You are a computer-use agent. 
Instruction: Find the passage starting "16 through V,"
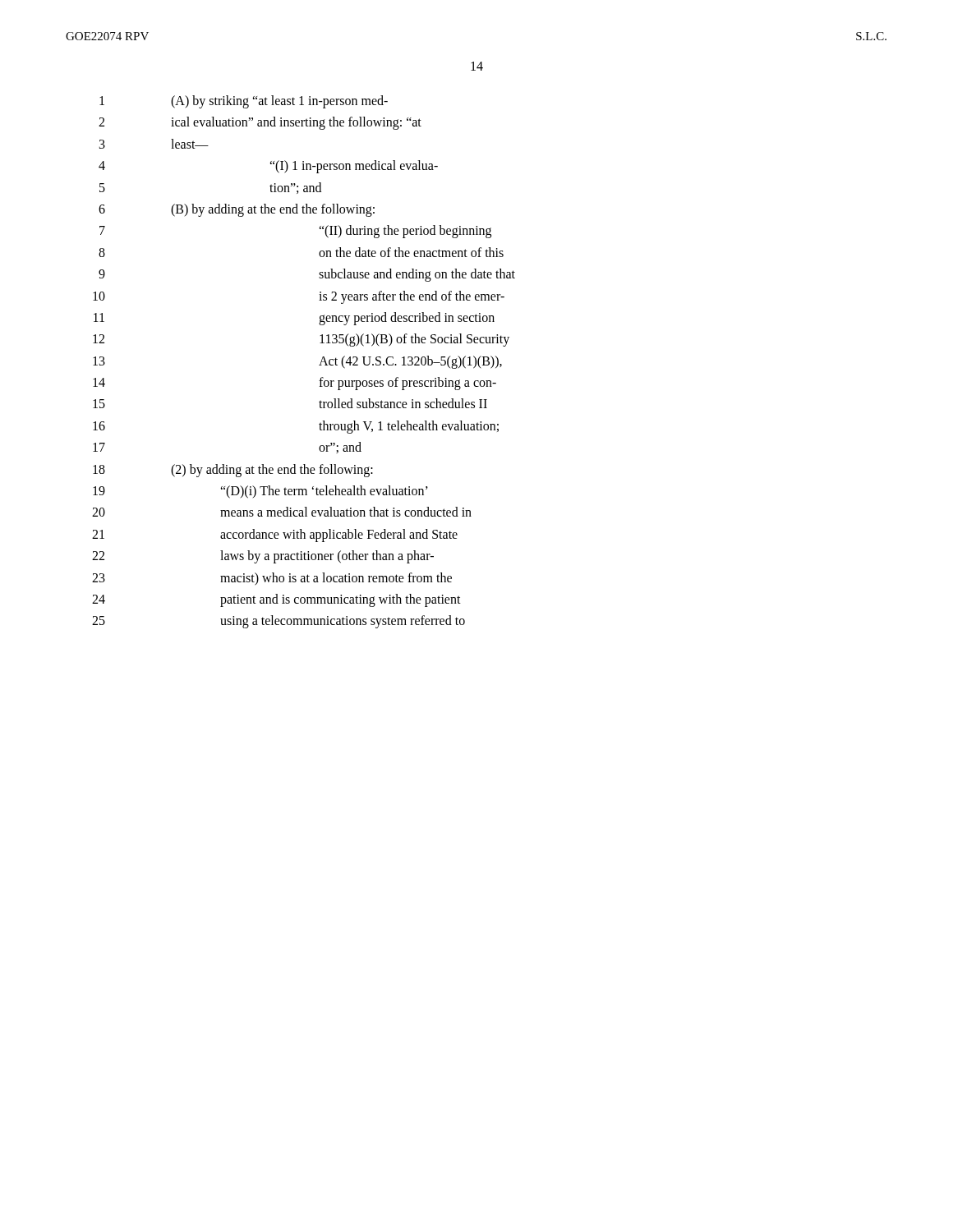pyautogui.click(x=476, y=426)
